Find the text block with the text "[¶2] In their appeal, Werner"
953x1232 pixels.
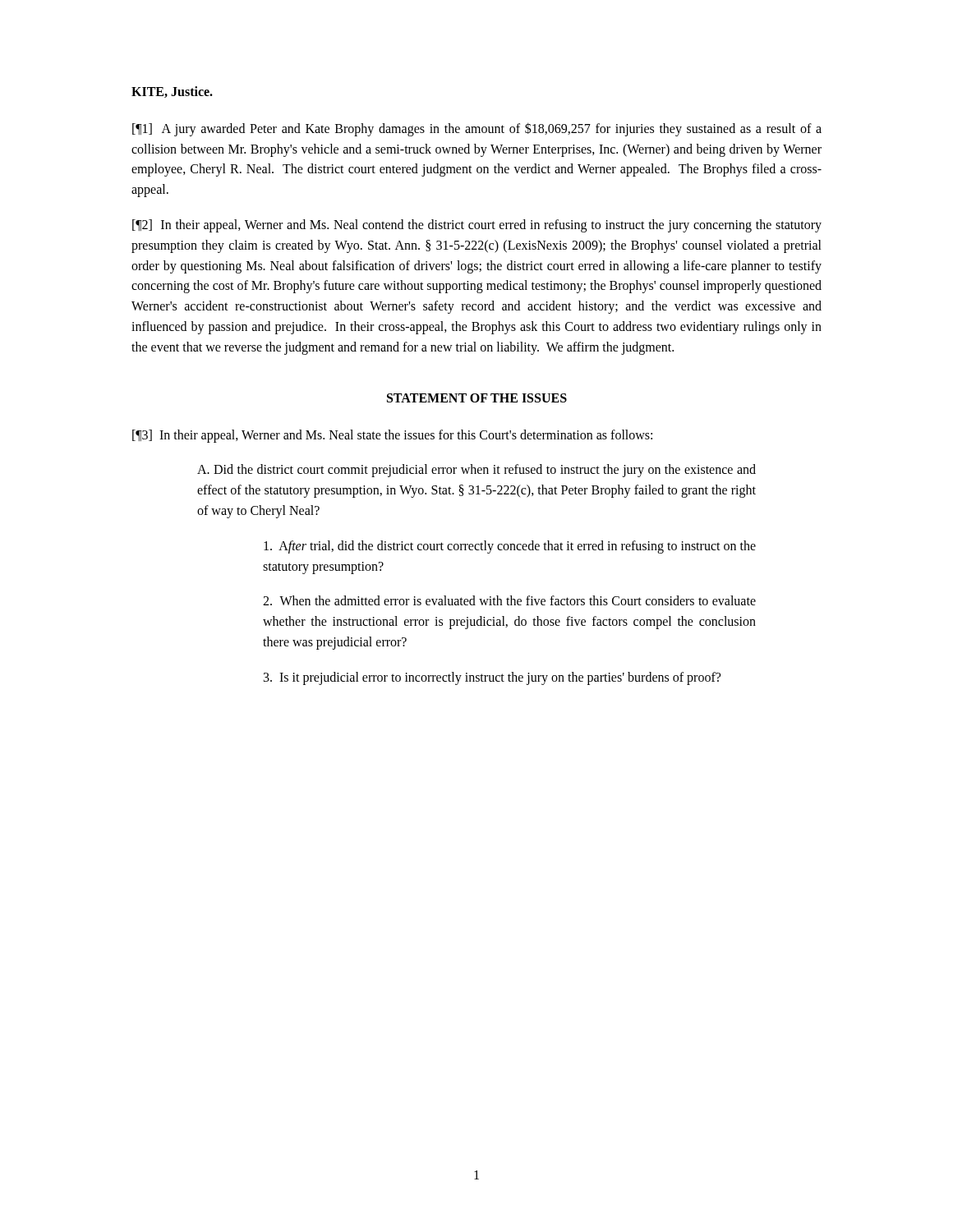[x=476, y=287]
